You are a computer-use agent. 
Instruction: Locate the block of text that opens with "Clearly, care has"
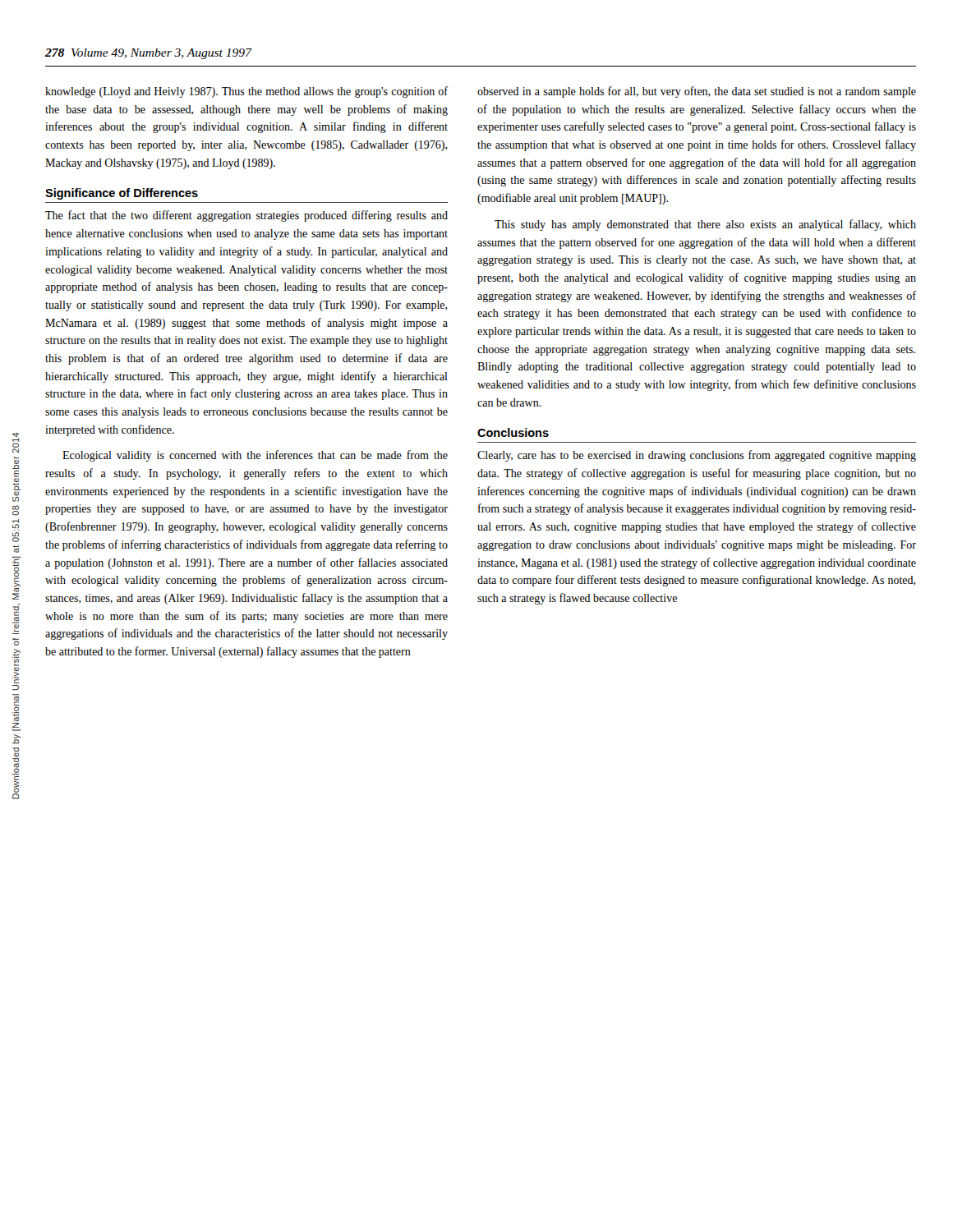click(x=697, y=527)
